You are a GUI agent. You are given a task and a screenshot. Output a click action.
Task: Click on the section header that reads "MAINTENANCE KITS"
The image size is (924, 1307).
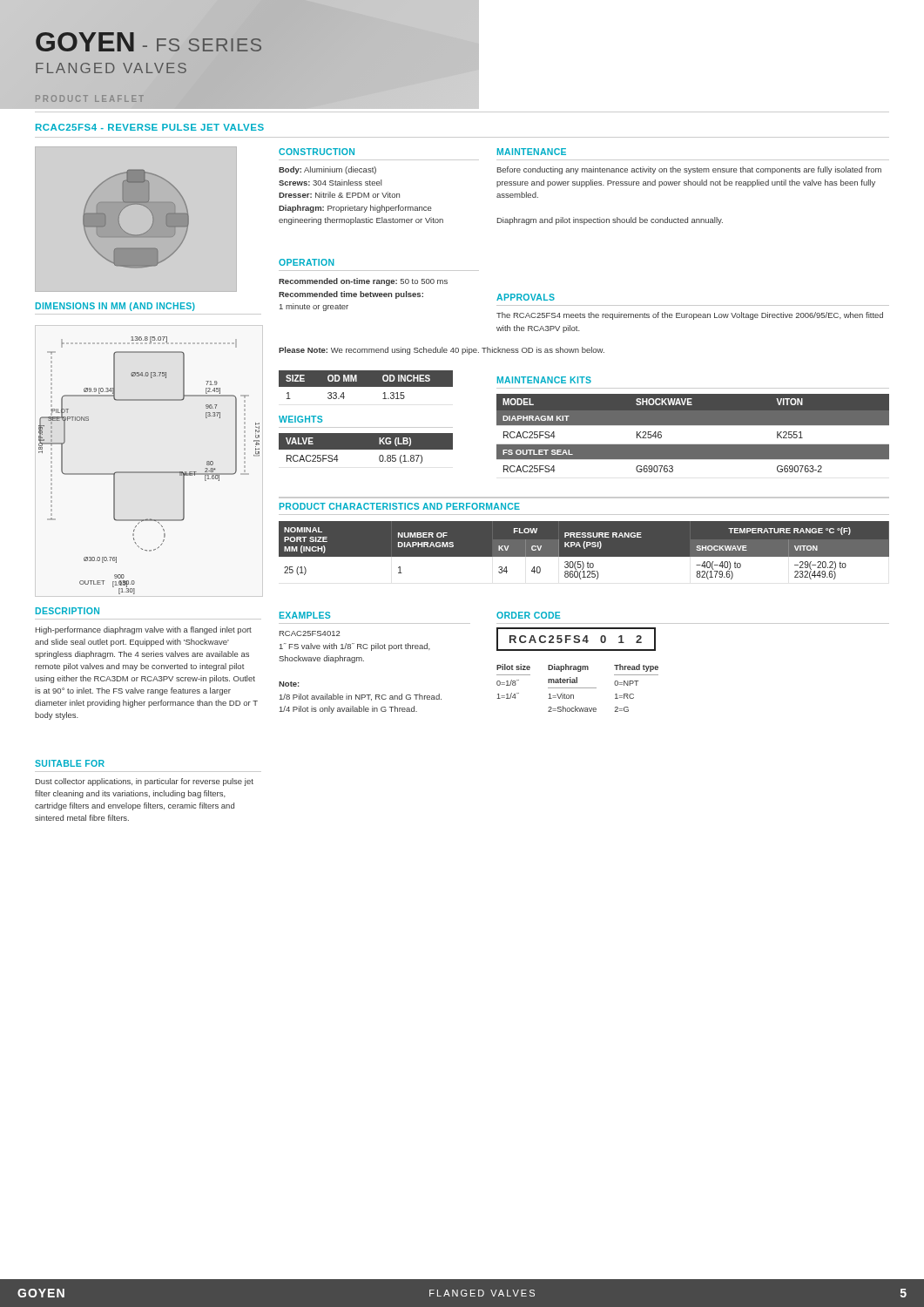coord(544,380)
